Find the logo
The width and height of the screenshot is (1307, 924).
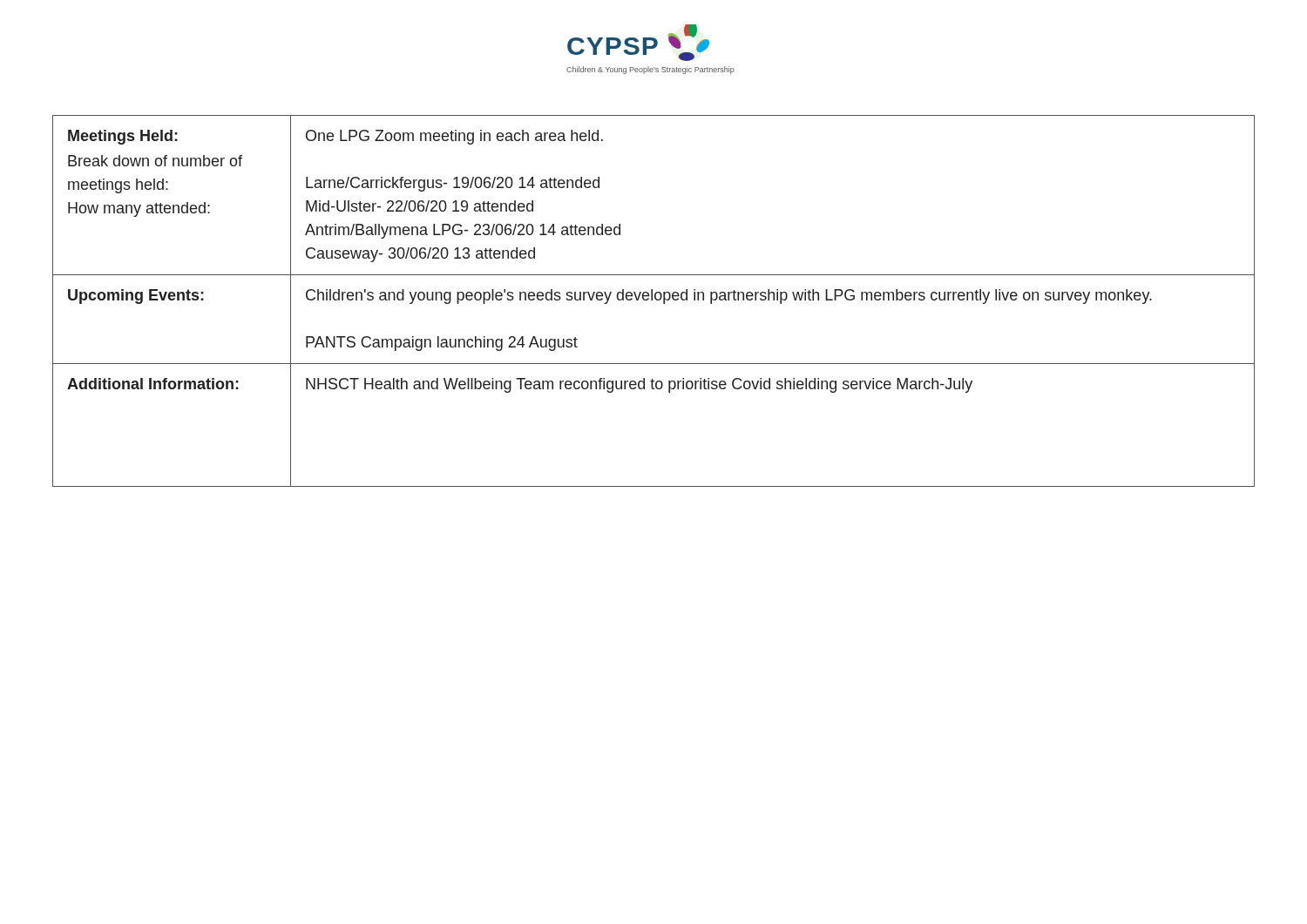[x=654, y=61]
